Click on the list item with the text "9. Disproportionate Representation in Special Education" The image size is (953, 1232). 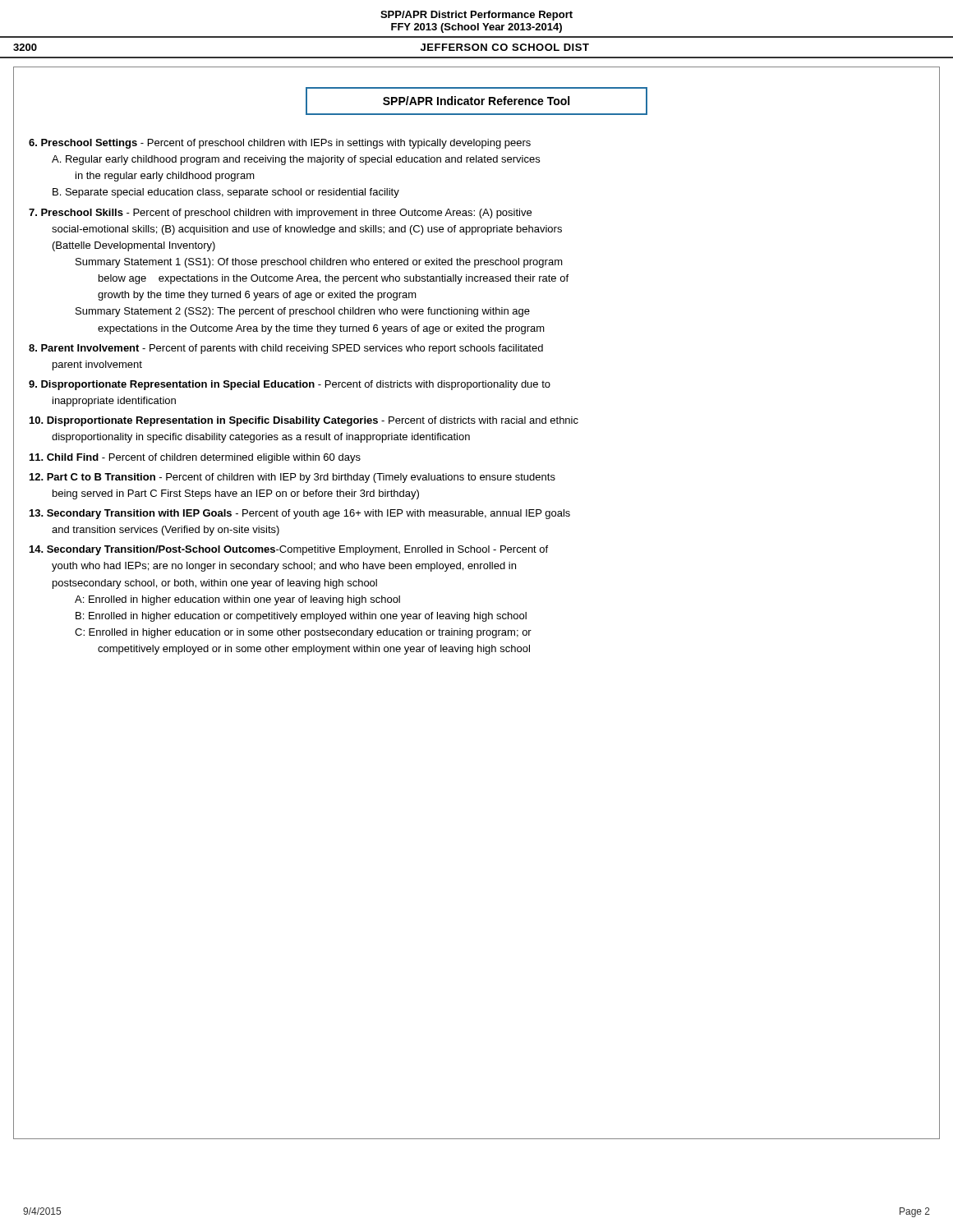tap(290, 394)
